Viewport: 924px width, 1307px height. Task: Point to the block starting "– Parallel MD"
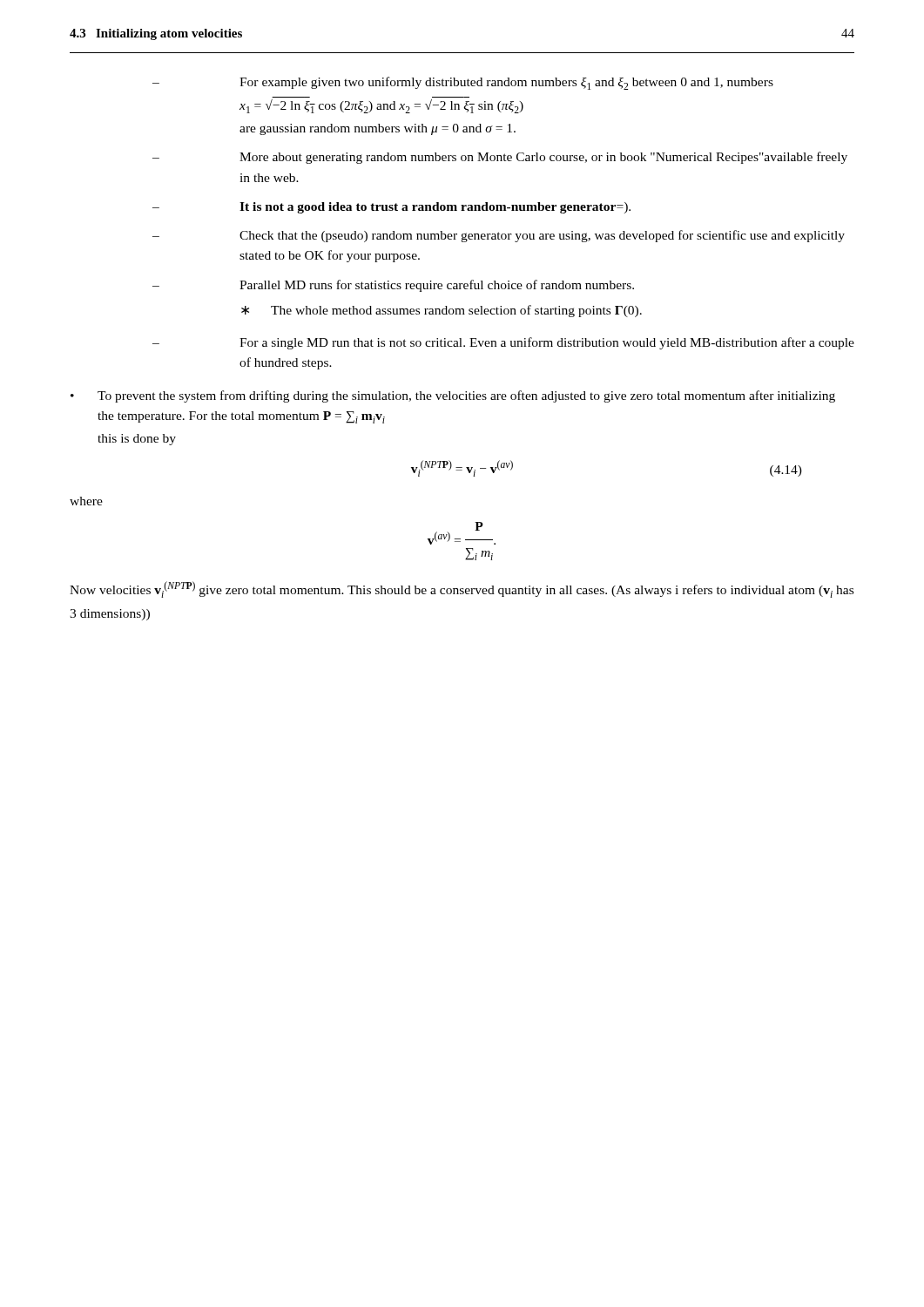point(462,299)
